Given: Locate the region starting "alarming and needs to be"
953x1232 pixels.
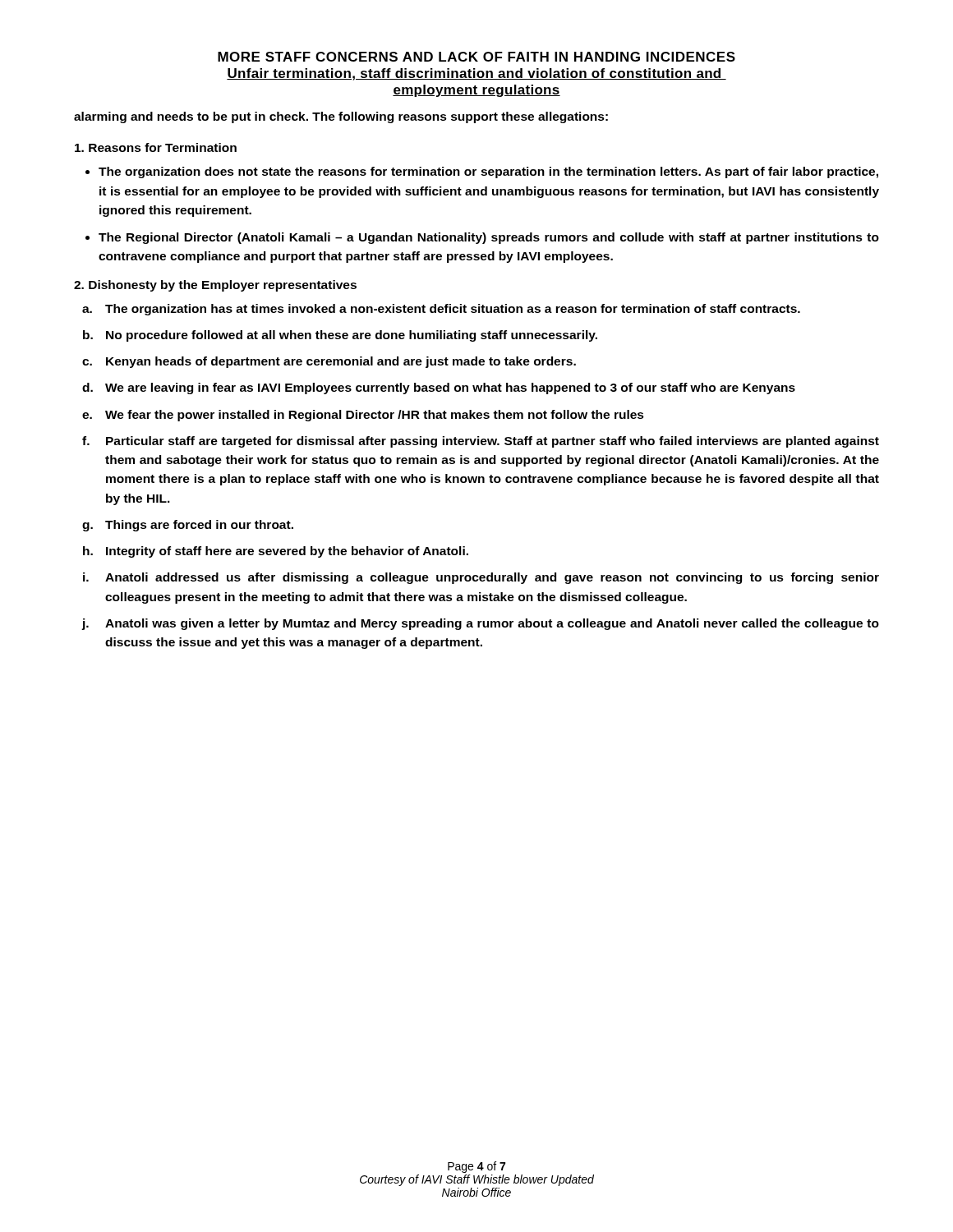Looking at the screenshot, I should 341,116.
